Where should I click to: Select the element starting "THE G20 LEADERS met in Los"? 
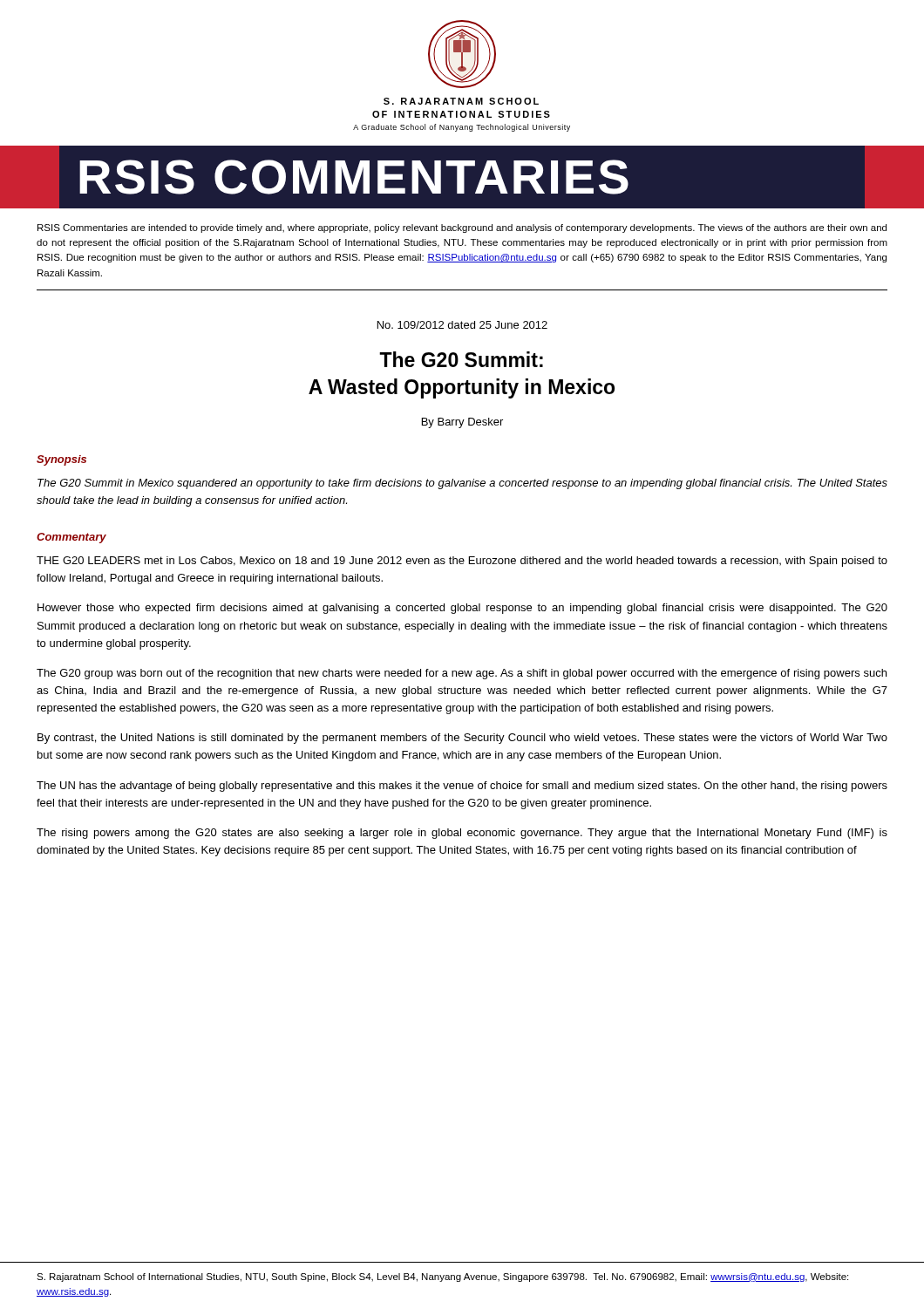pos(462,569)
